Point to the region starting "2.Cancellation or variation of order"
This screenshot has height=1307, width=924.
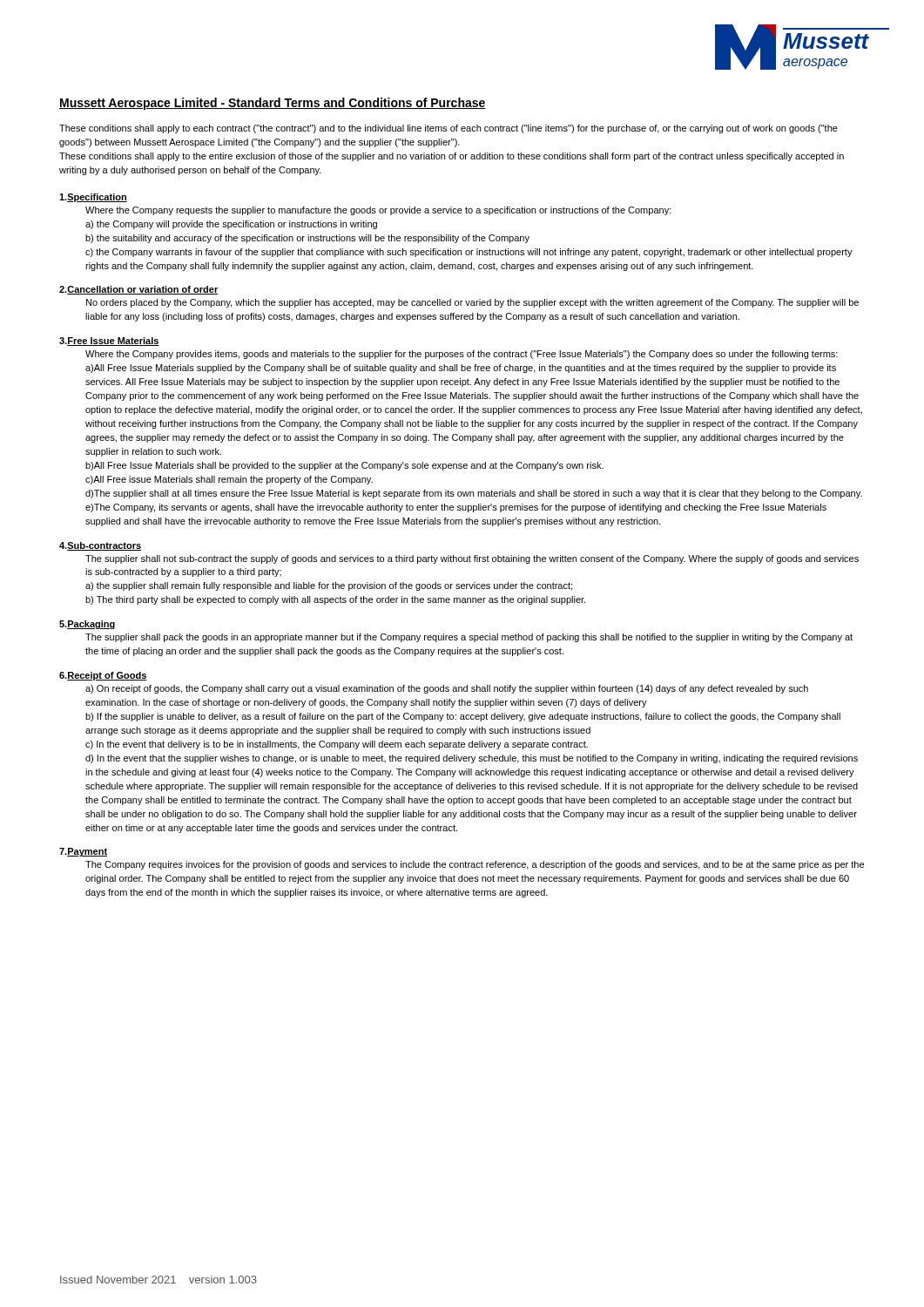139,290
